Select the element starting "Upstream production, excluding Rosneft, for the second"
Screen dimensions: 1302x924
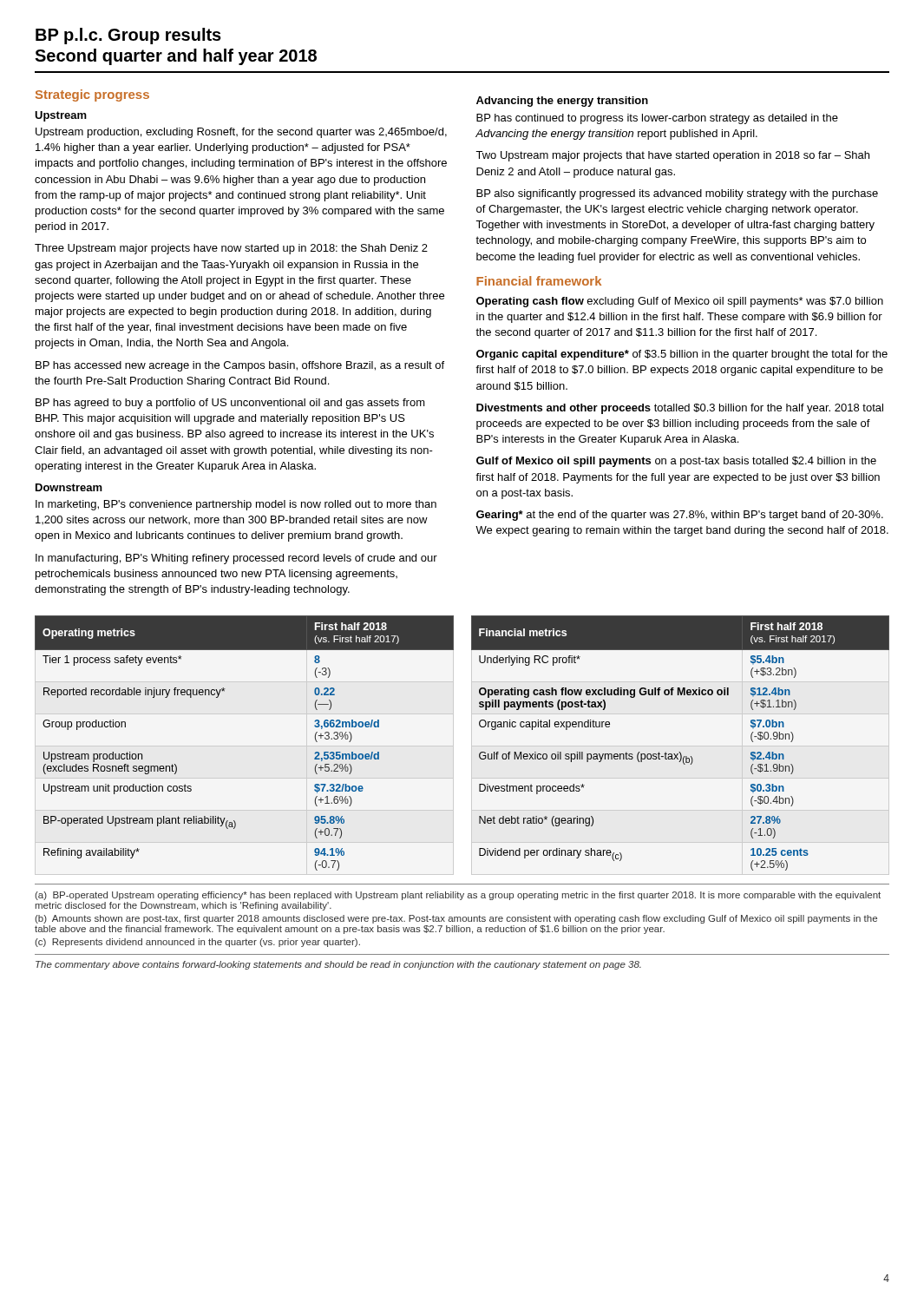(241, 179)
